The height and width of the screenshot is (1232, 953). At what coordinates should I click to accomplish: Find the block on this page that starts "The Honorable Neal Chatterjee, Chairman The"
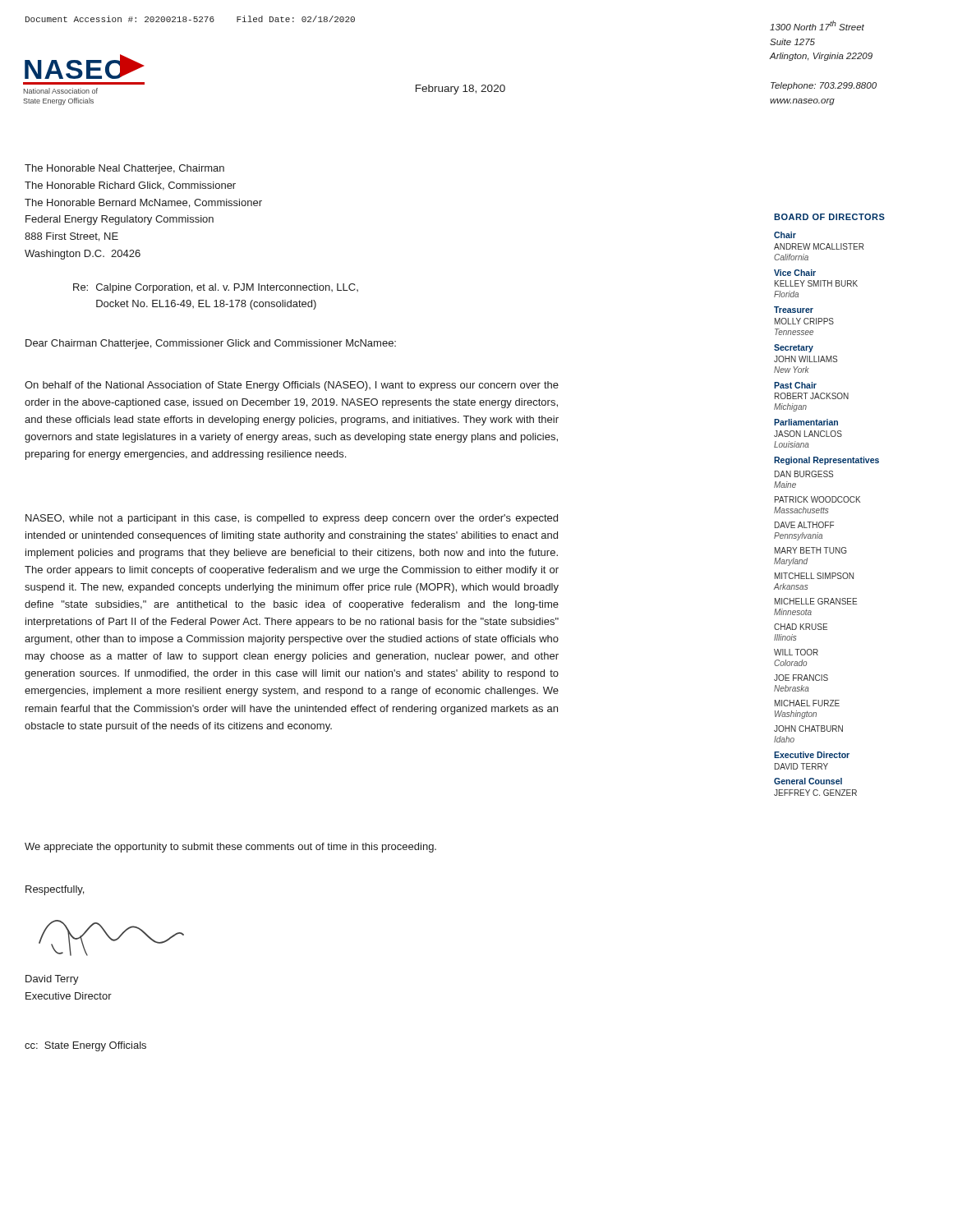coord(143,211)
